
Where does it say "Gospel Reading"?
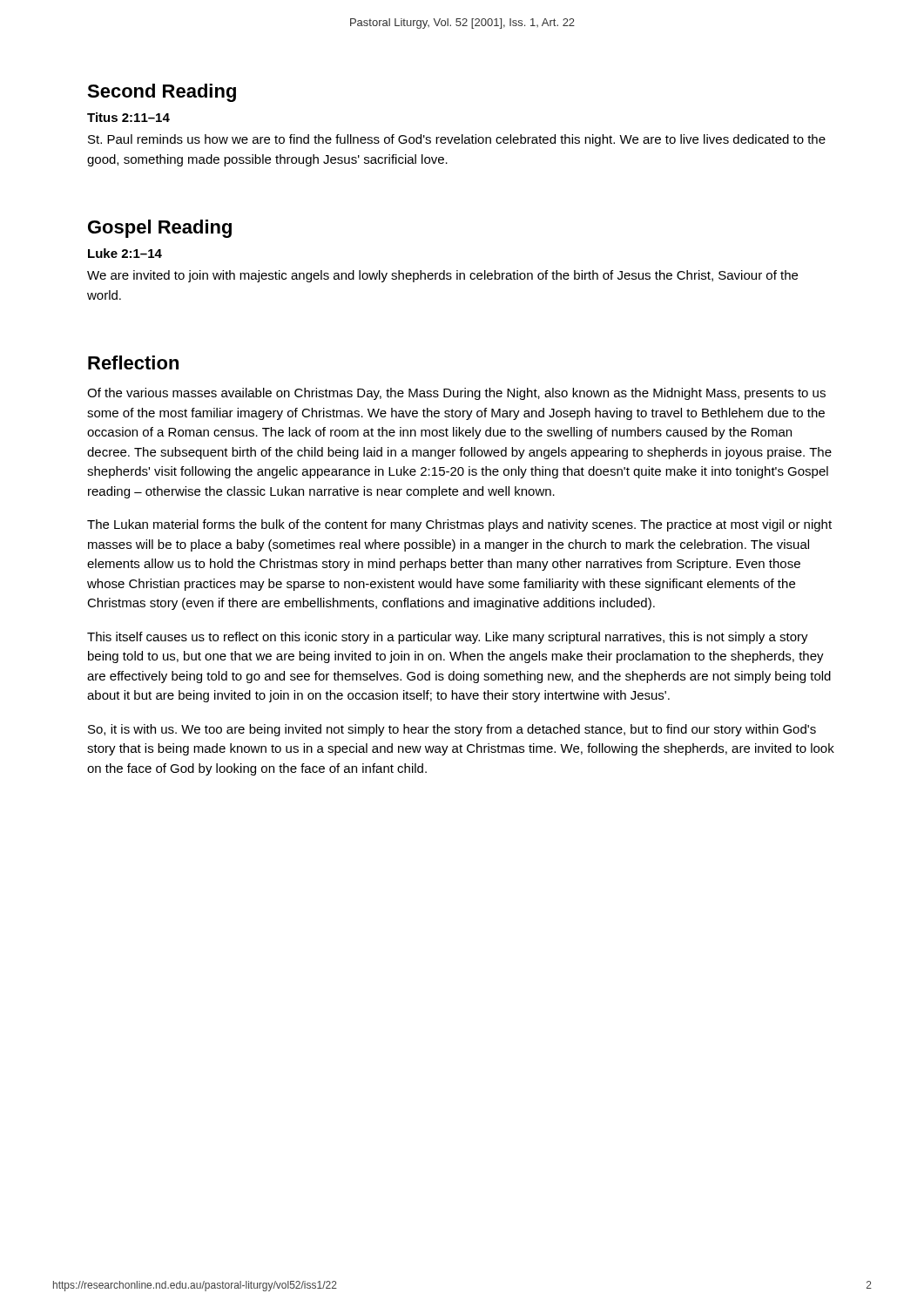tap(160, 227)
